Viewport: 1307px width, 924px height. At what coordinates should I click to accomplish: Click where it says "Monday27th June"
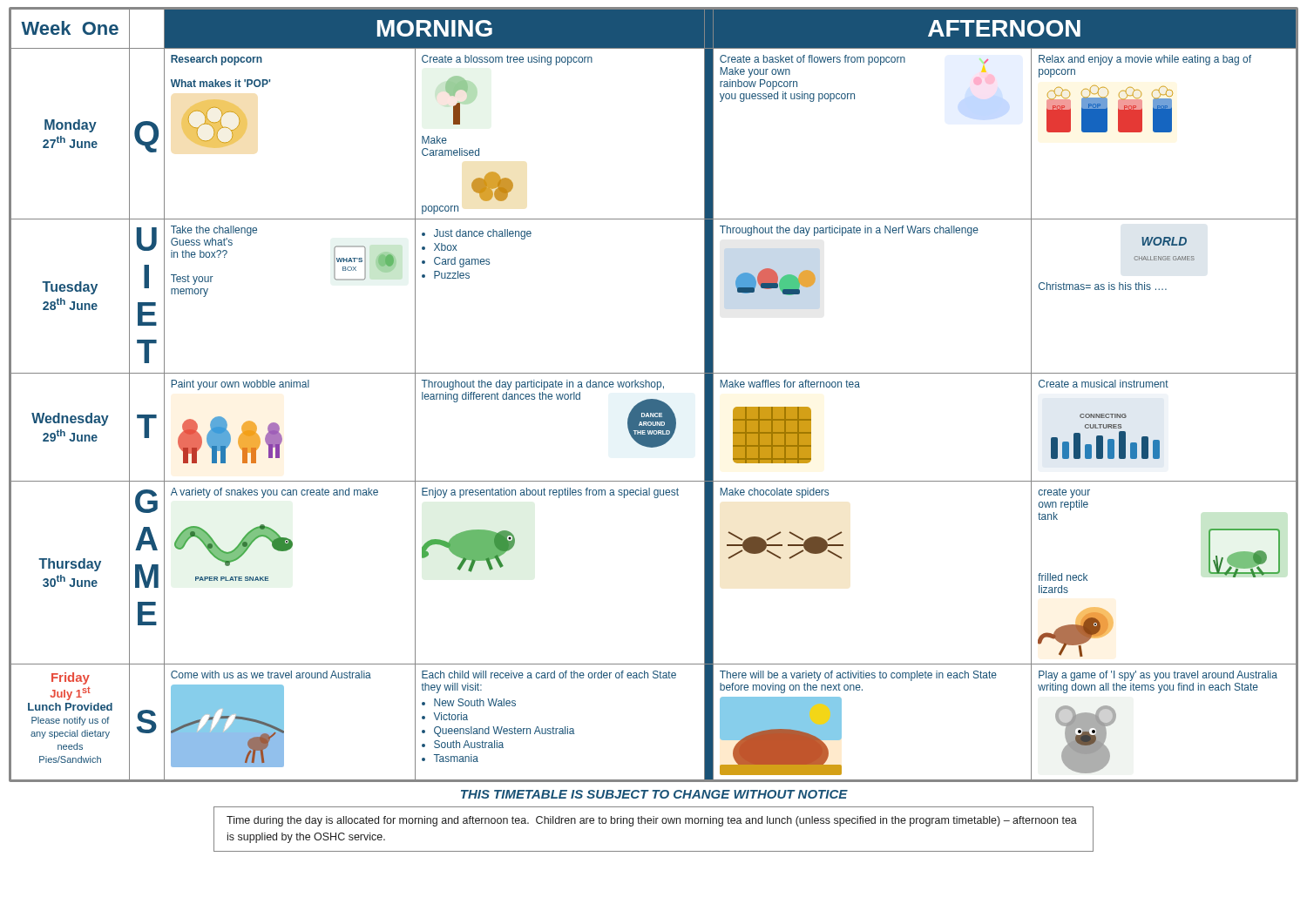pyautogui.click(x=70, y=134)
